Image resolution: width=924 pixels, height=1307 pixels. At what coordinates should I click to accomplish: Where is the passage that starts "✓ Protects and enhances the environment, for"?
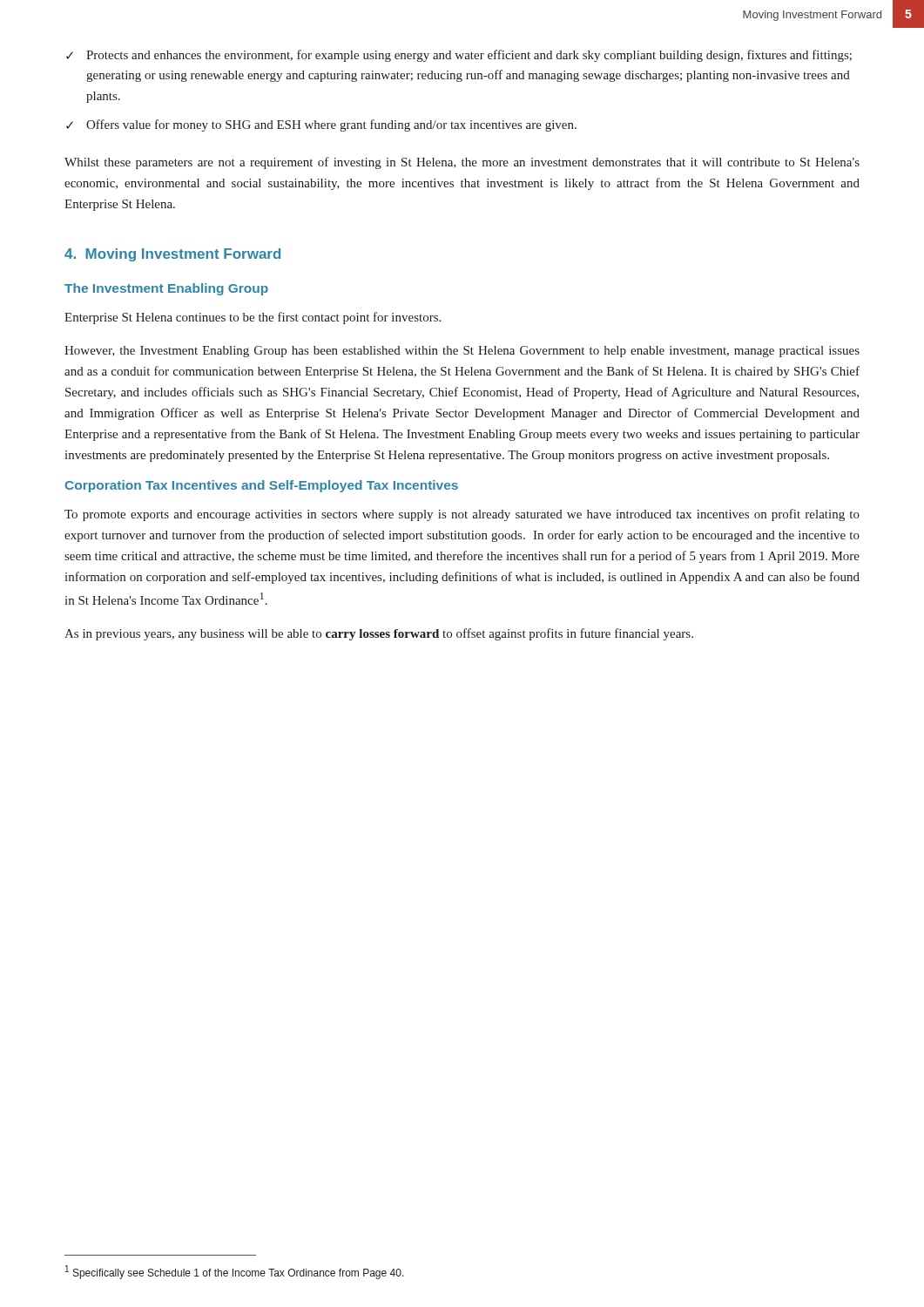(x=462, y=76)
